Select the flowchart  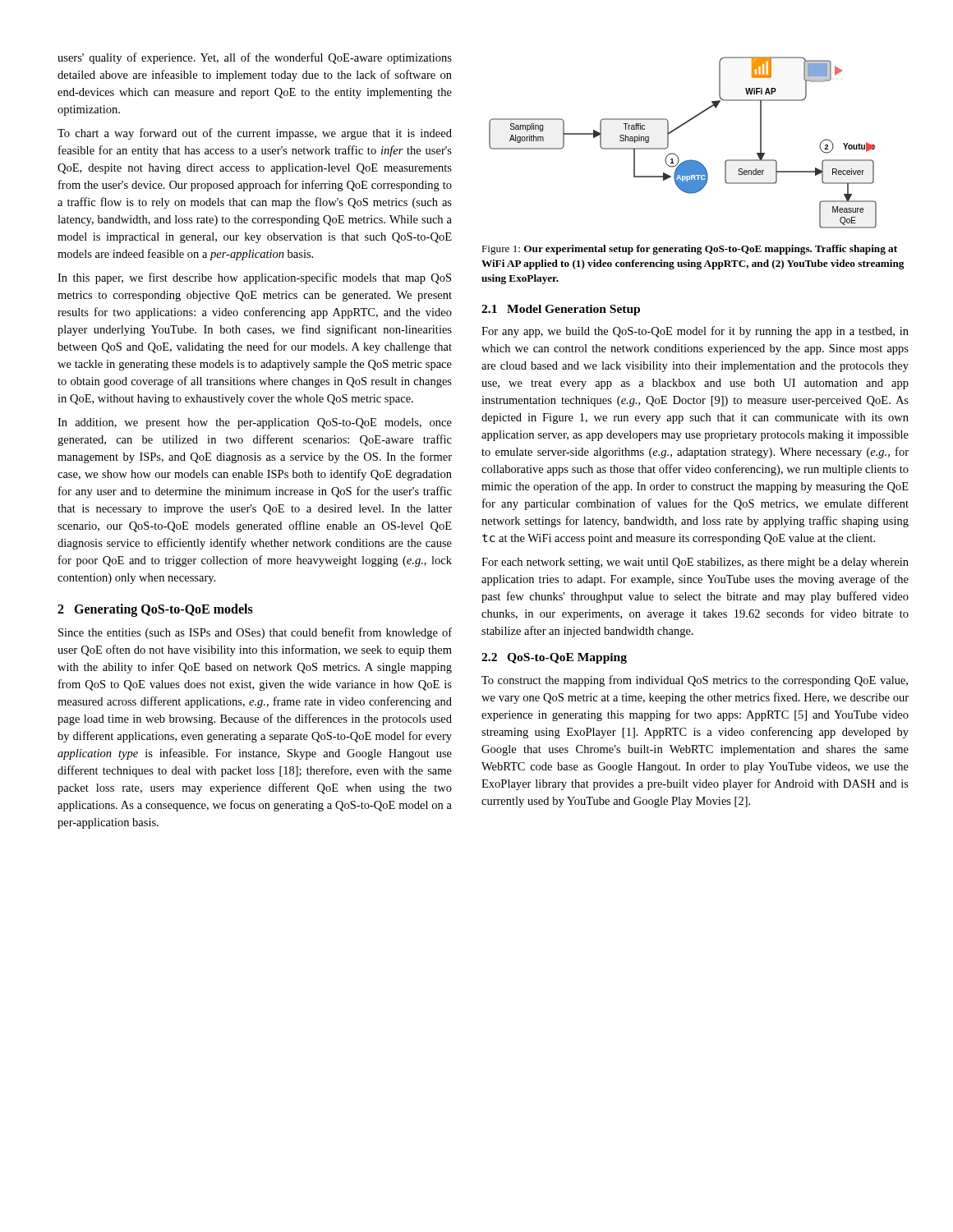coord(695,144)
